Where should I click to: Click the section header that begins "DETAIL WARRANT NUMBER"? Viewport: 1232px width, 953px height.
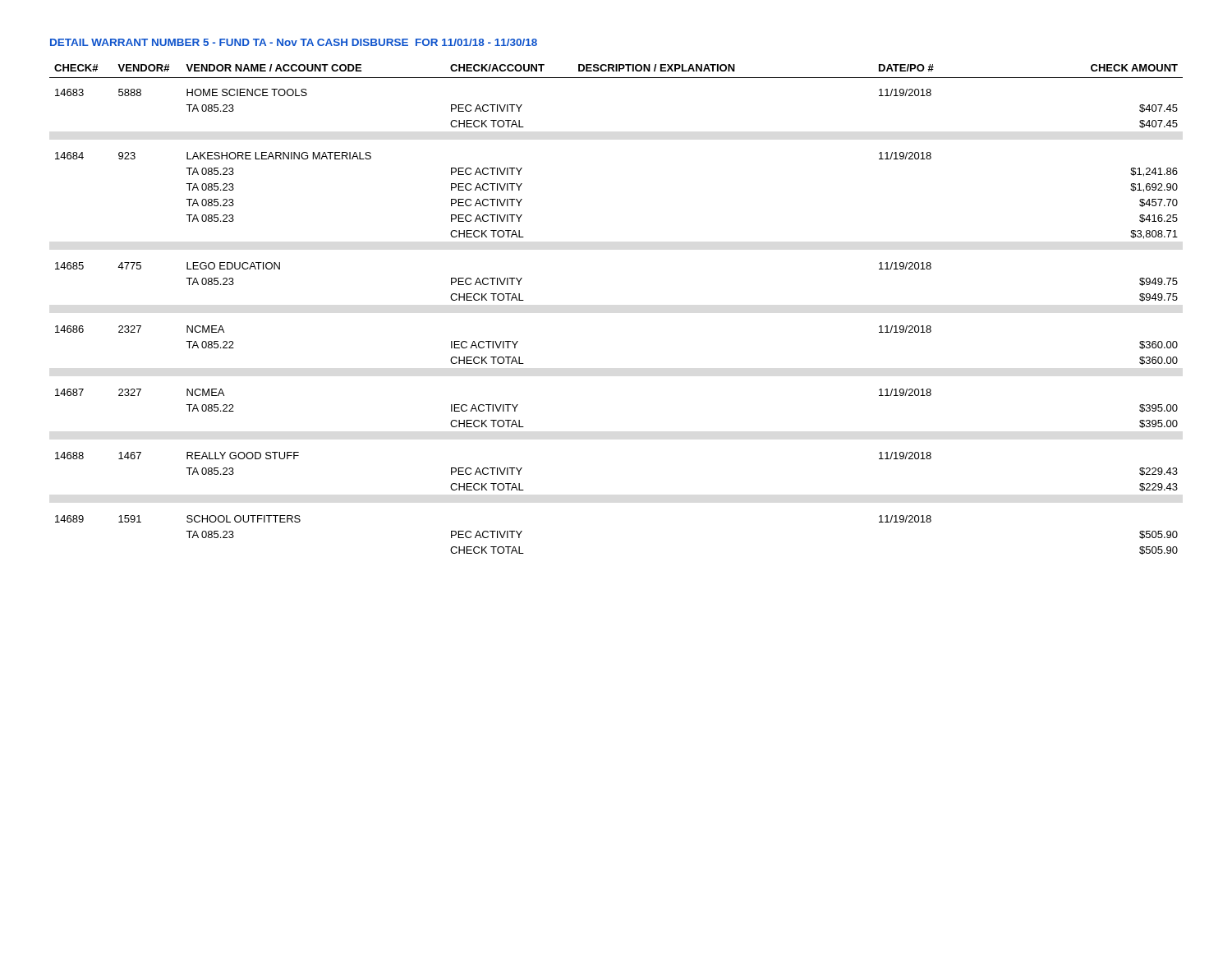293,42
